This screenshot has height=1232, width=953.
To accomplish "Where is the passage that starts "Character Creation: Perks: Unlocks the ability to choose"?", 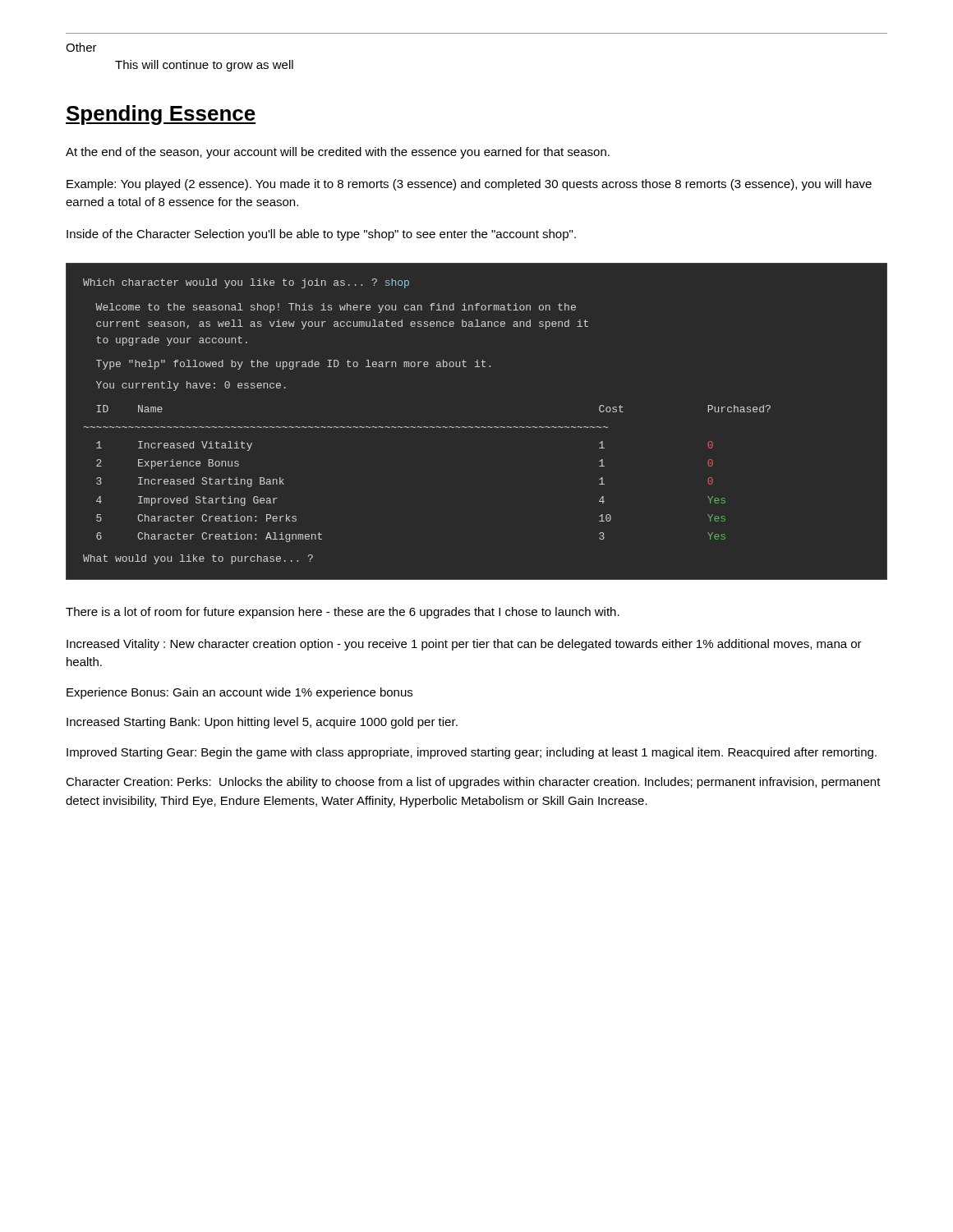I will [473, 791].
